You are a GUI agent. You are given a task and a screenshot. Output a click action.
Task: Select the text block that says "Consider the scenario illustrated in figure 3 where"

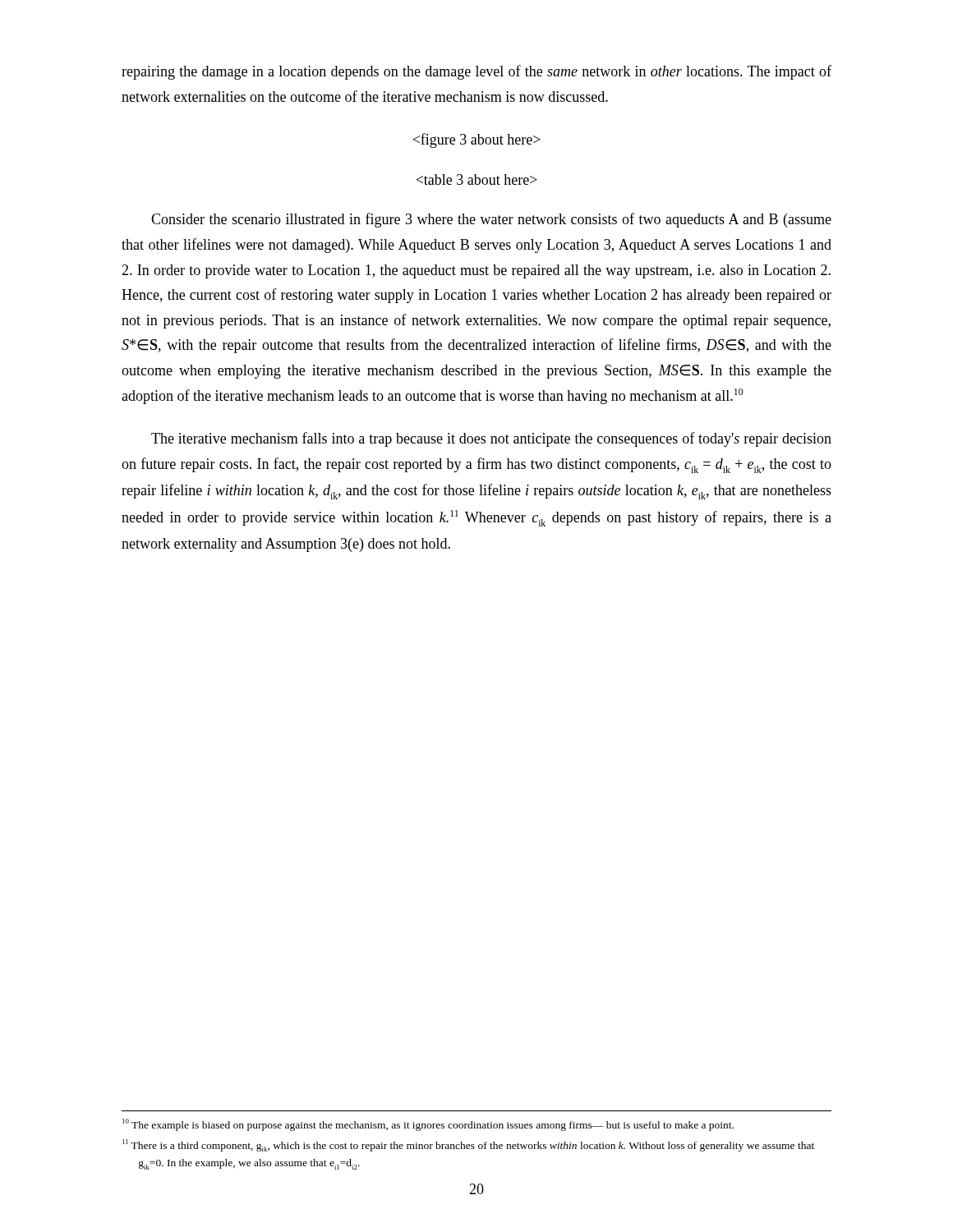point(476,308)
